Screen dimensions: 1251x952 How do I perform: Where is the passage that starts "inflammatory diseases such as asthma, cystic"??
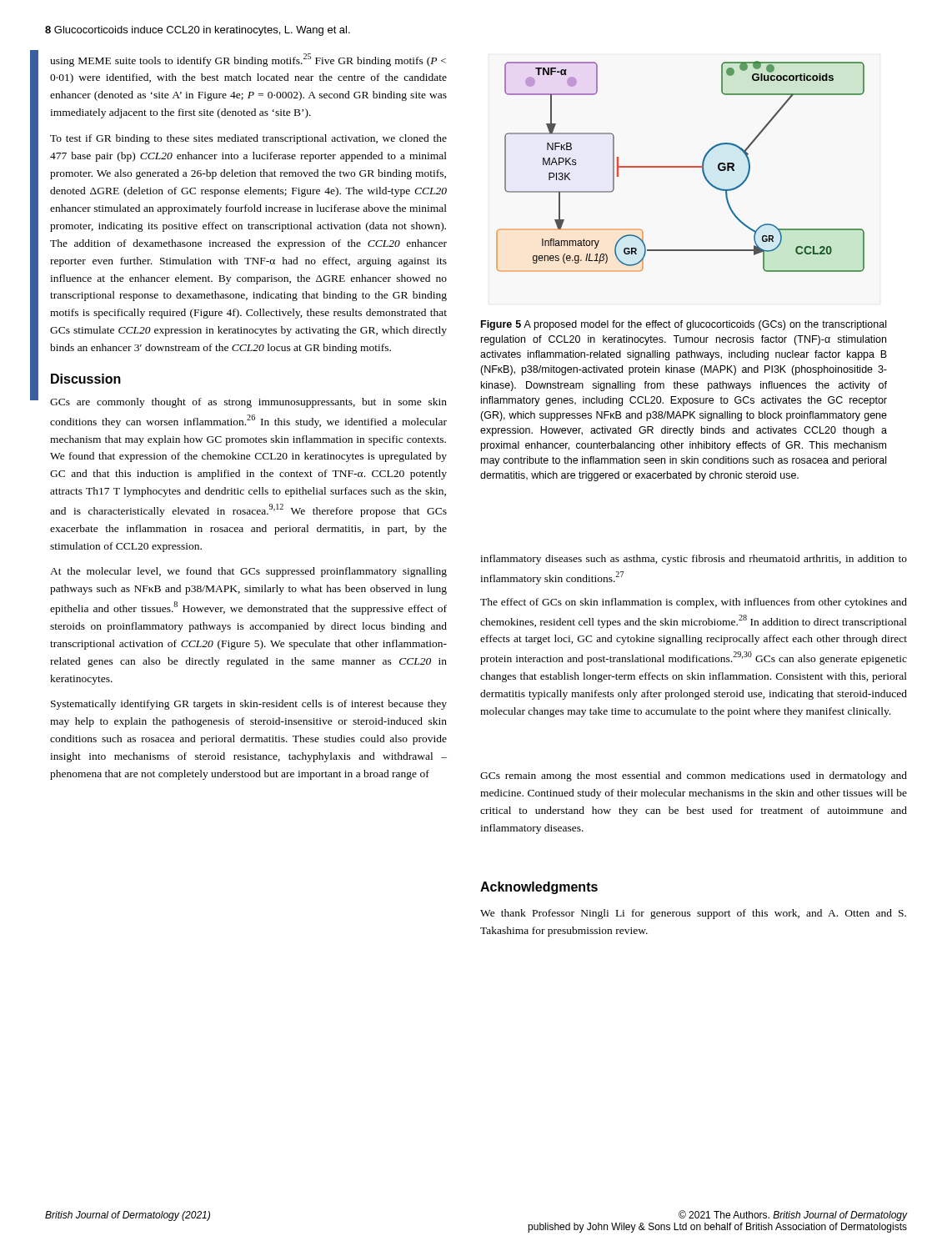click(x=694, y=568)
